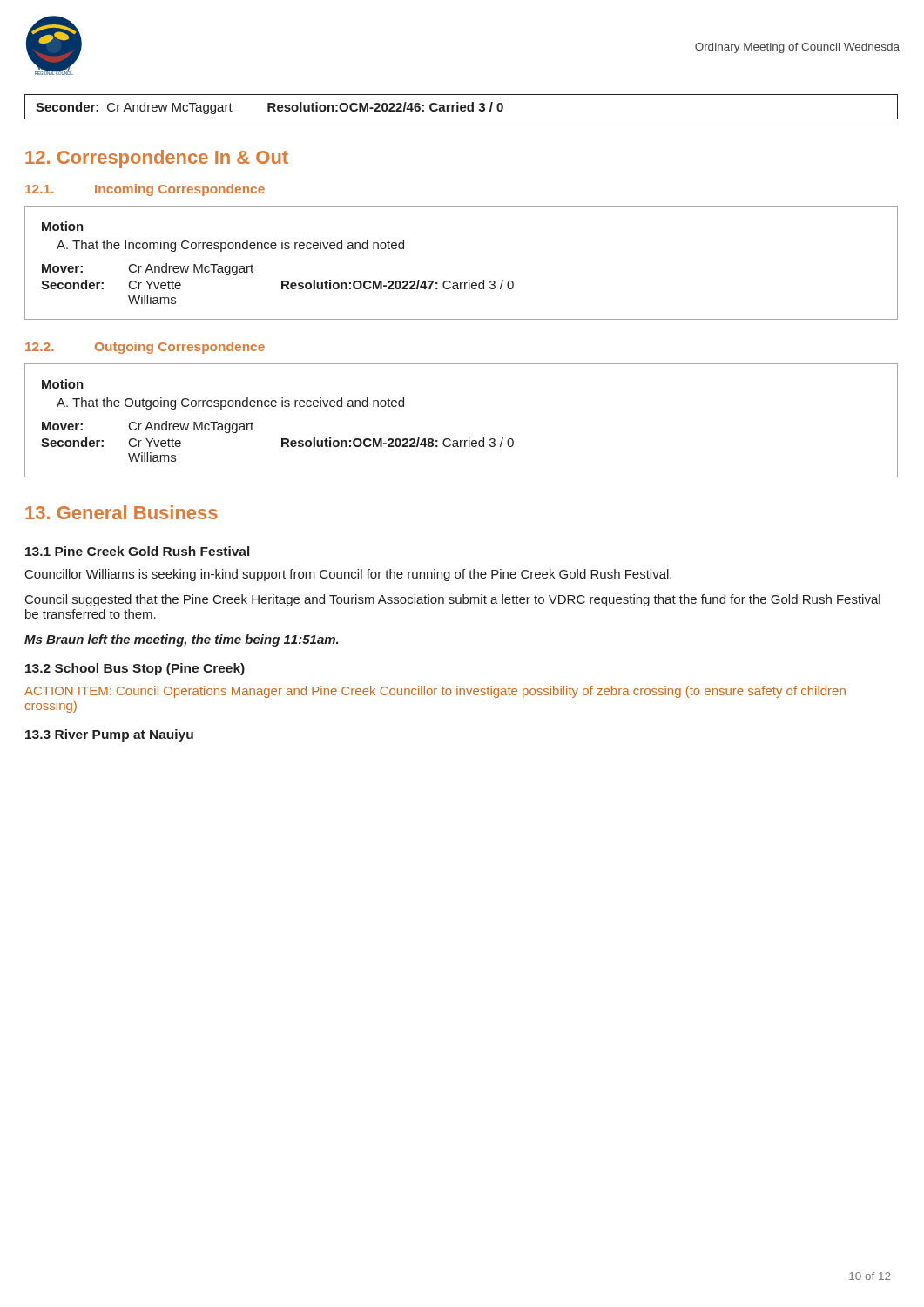Click the passage that begins "Seconder: Cr Andrew McTaggart Resolution:OCM-2022/46: Carried 3 /"
924x1307 pixels.
point(270,107)
